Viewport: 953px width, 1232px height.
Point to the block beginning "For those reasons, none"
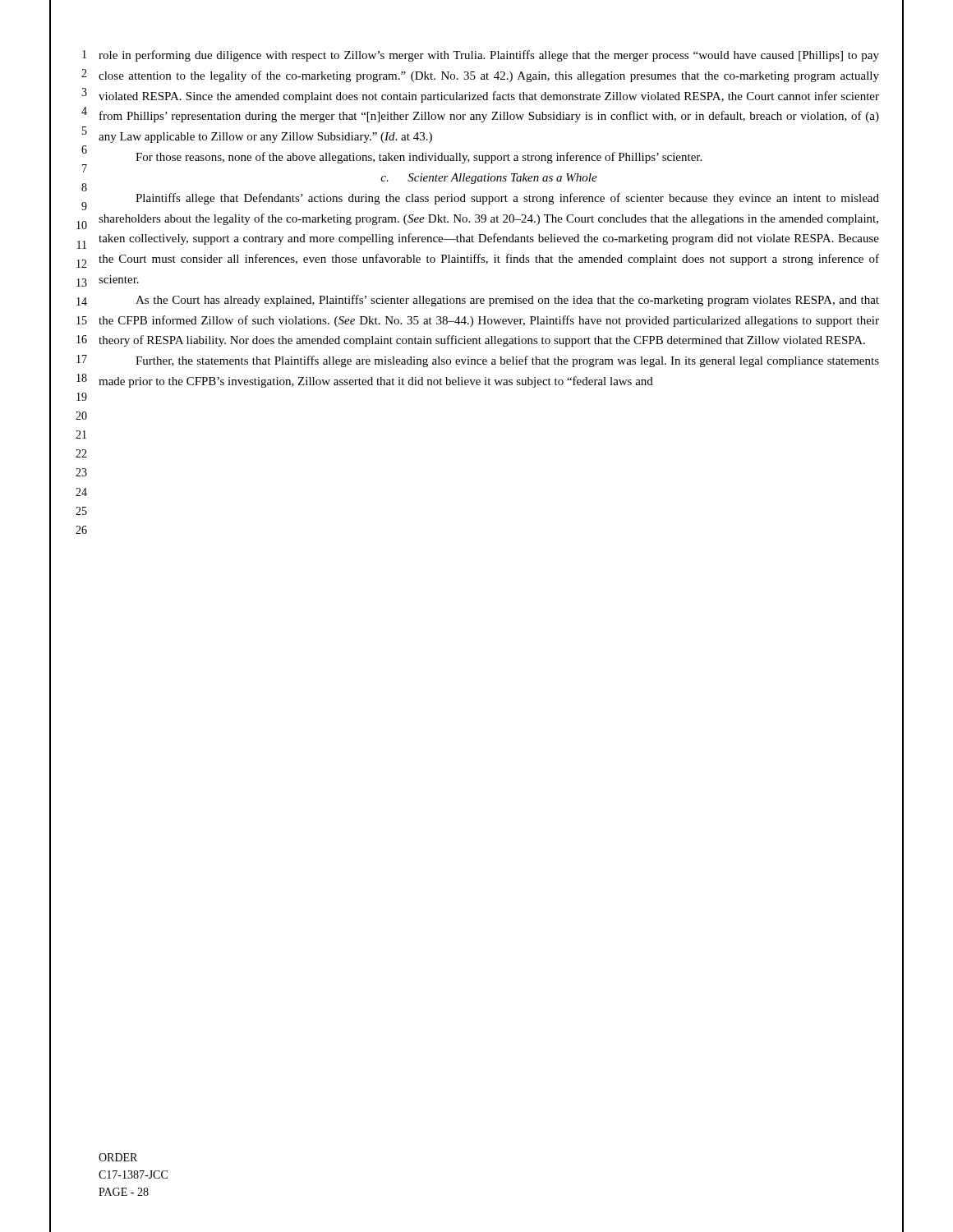tap(419, 157)
